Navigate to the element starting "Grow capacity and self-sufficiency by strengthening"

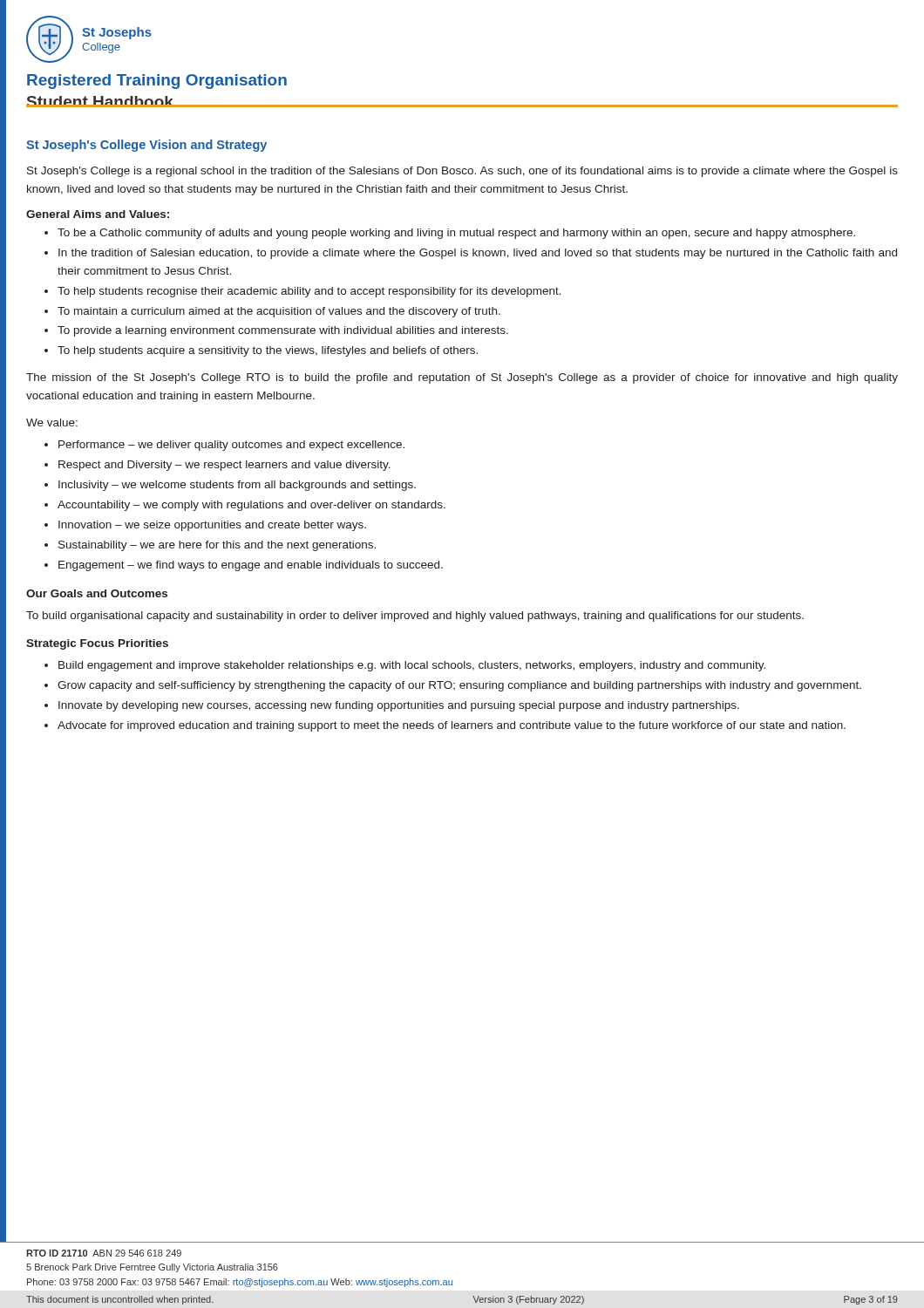click(460, 685)
